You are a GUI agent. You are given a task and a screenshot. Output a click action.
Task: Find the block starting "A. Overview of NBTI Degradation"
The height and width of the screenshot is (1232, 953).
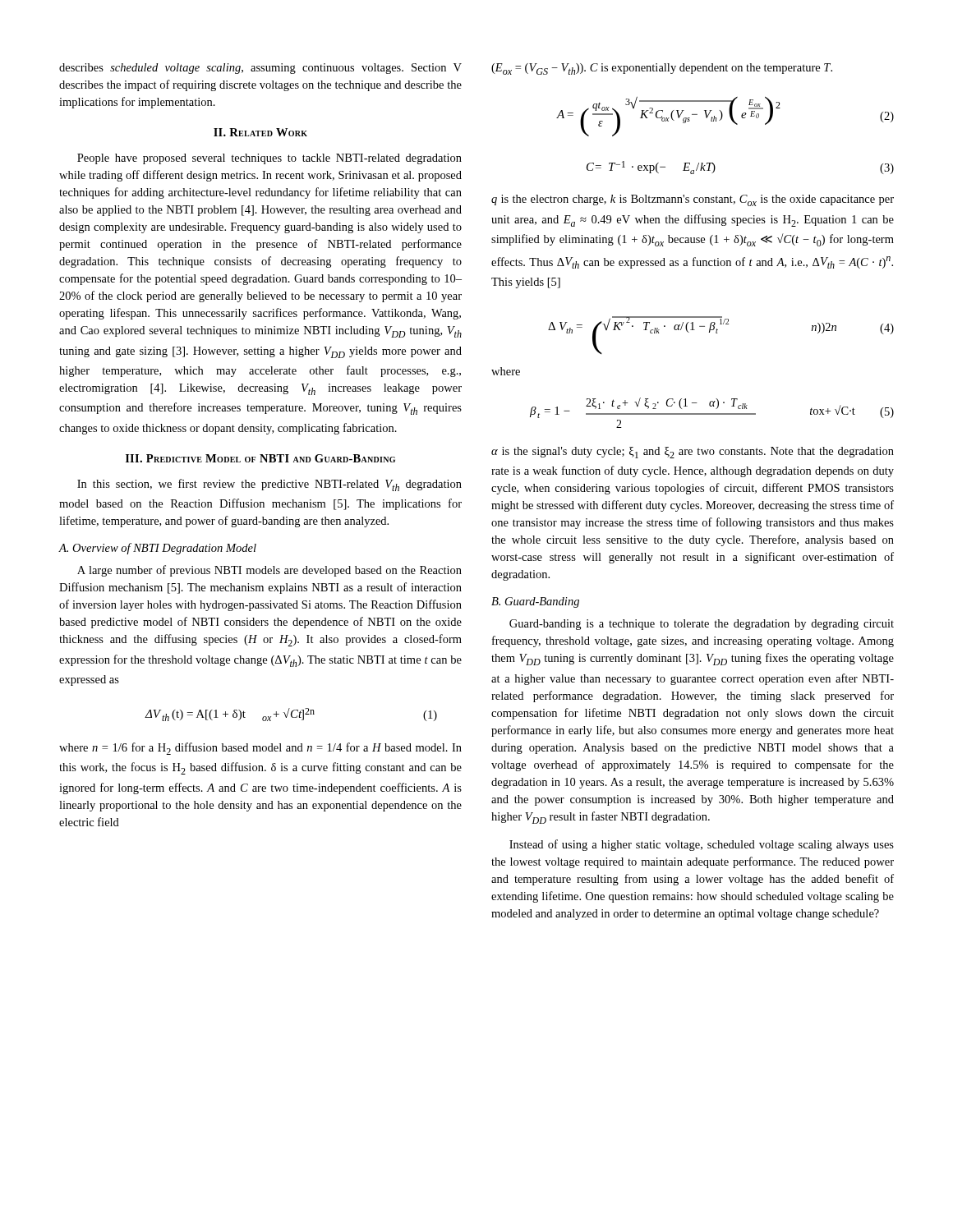click(x=158, y=548)
